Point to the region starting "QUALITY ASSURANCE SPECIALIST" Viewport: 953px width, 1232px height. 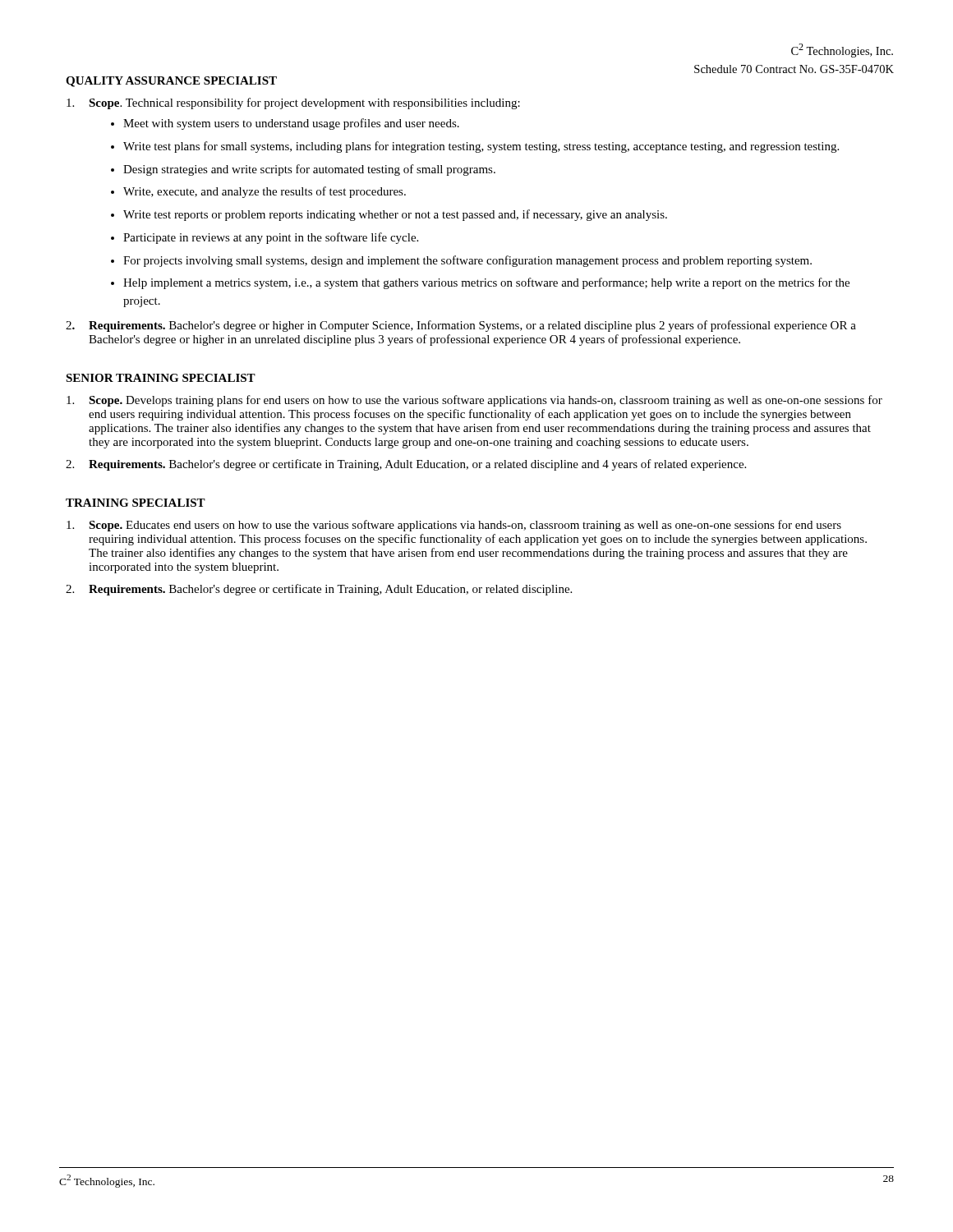click(171, 81)
